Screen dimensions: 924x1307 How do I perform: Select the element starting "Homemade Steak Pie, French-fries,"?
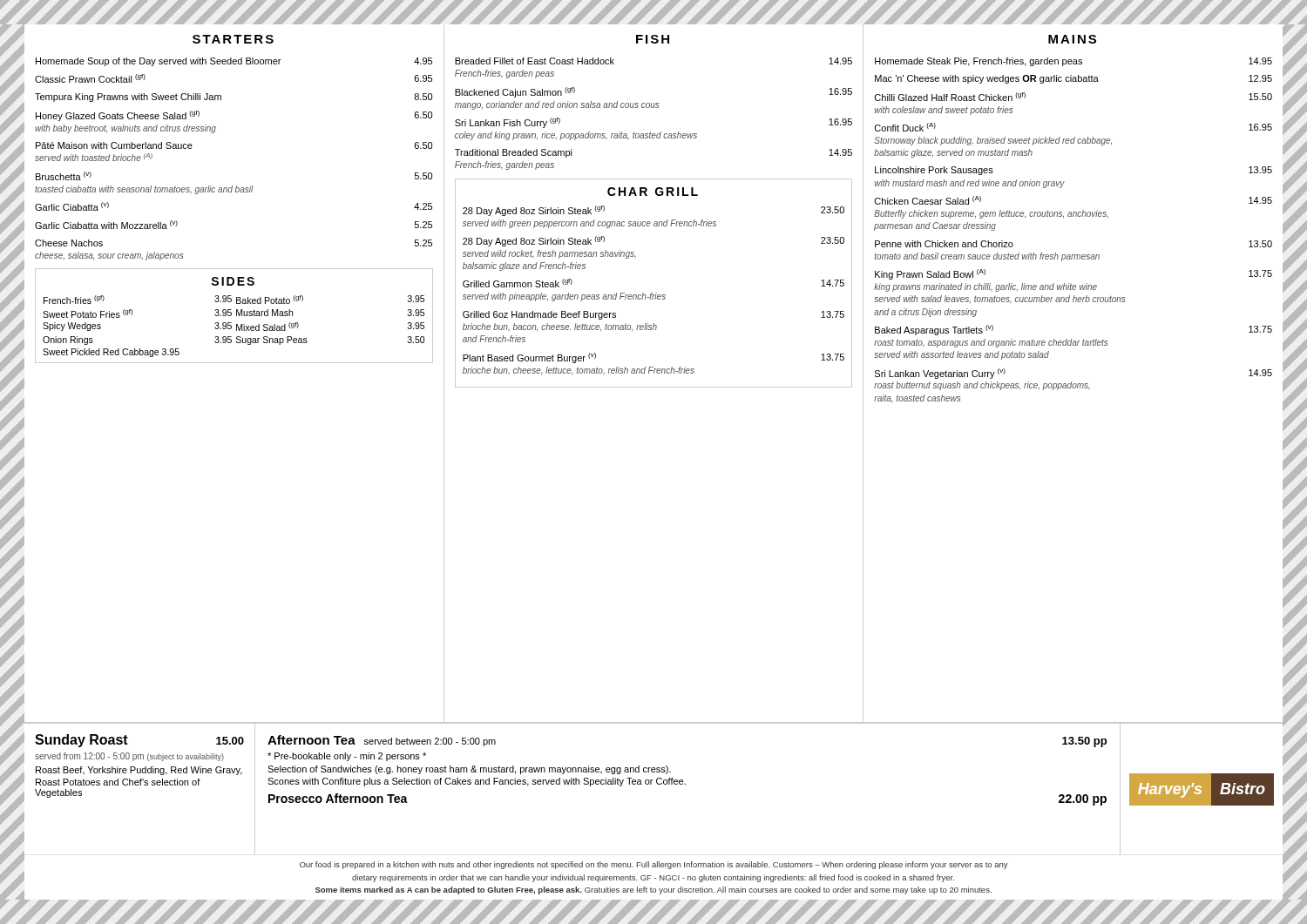tap(1073, 61)
